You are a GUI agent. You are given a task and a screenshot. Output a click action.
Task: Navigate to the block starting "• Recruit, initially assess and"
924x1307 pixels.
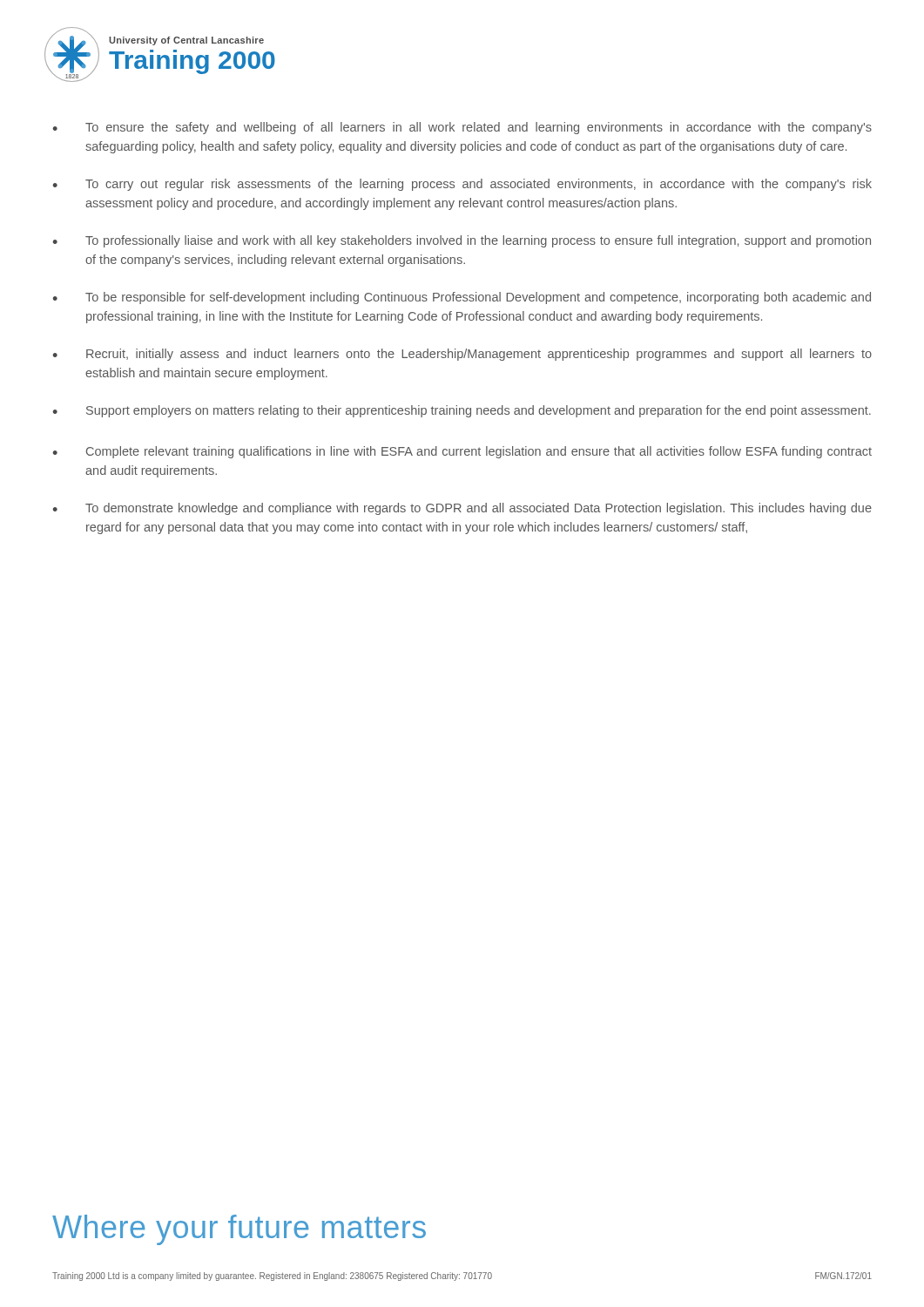(x=462, y=364)
